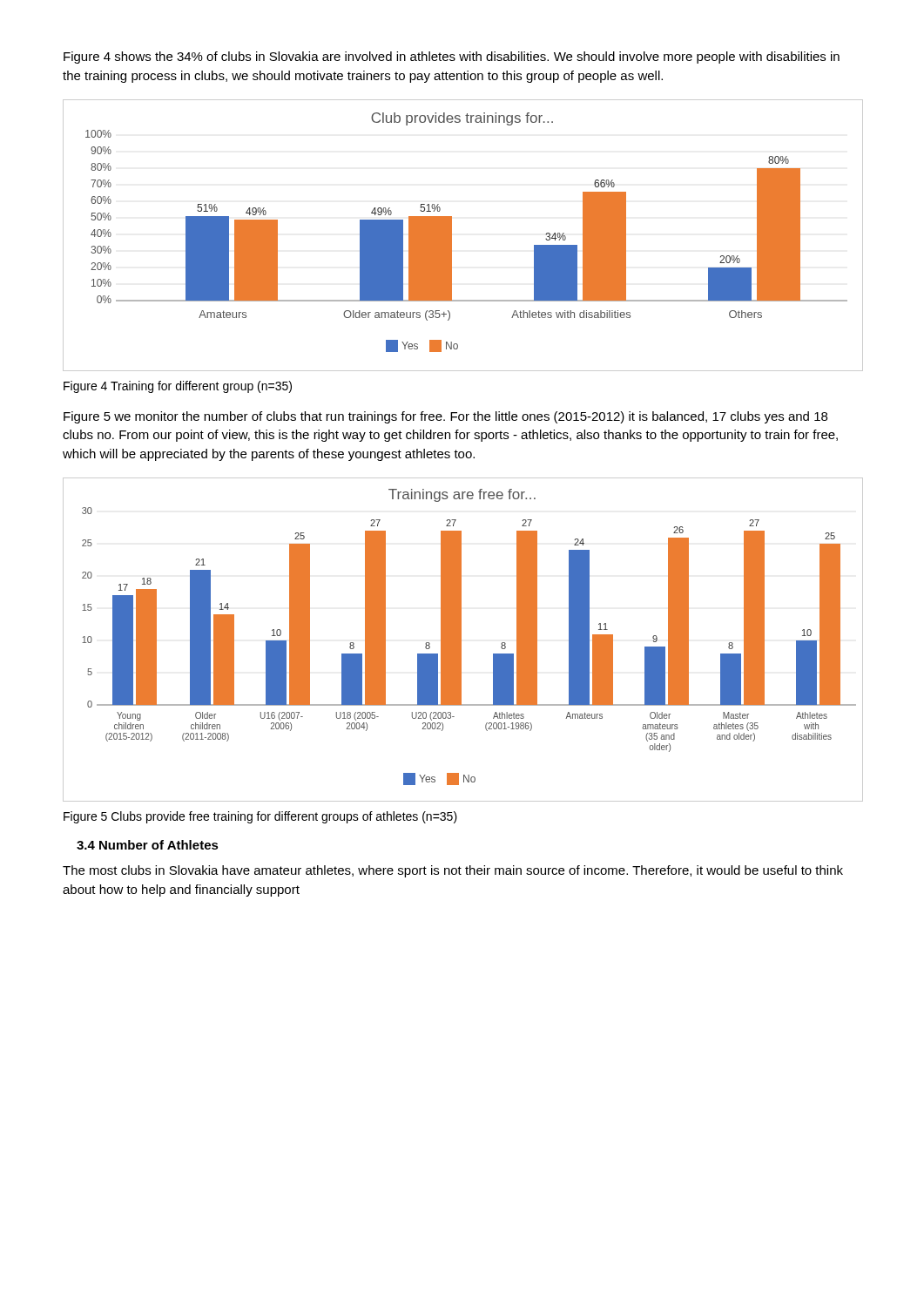Click on the text block starting "The most clubs in Slovakia have"
Image resolution: width=924 pixels, height=1307 pixels.
pos(453,879)
